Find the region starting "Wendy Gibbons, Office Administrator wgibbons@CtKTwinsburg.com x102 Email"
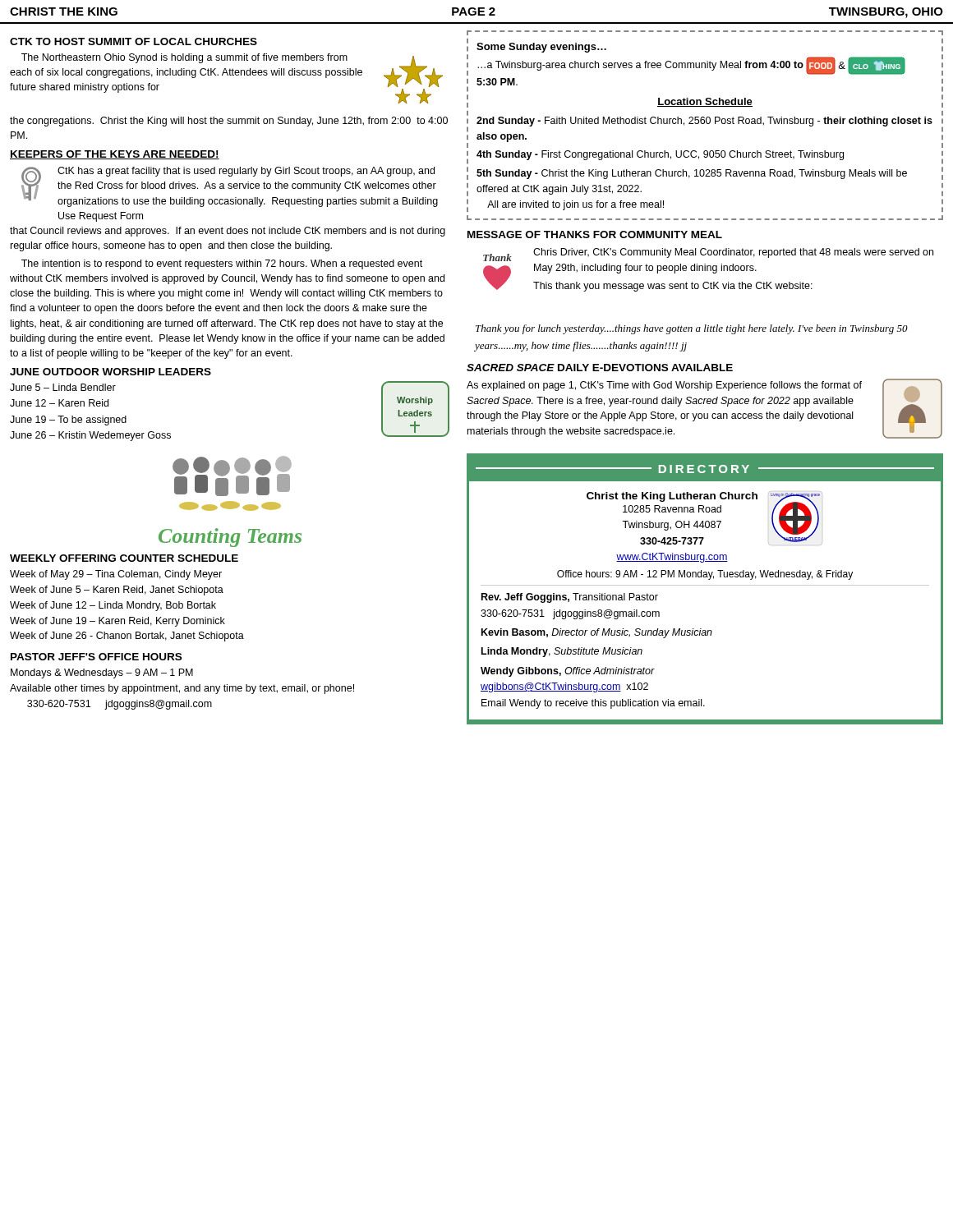This screenshot has width=953, height=1232. (x=593, y=687)
